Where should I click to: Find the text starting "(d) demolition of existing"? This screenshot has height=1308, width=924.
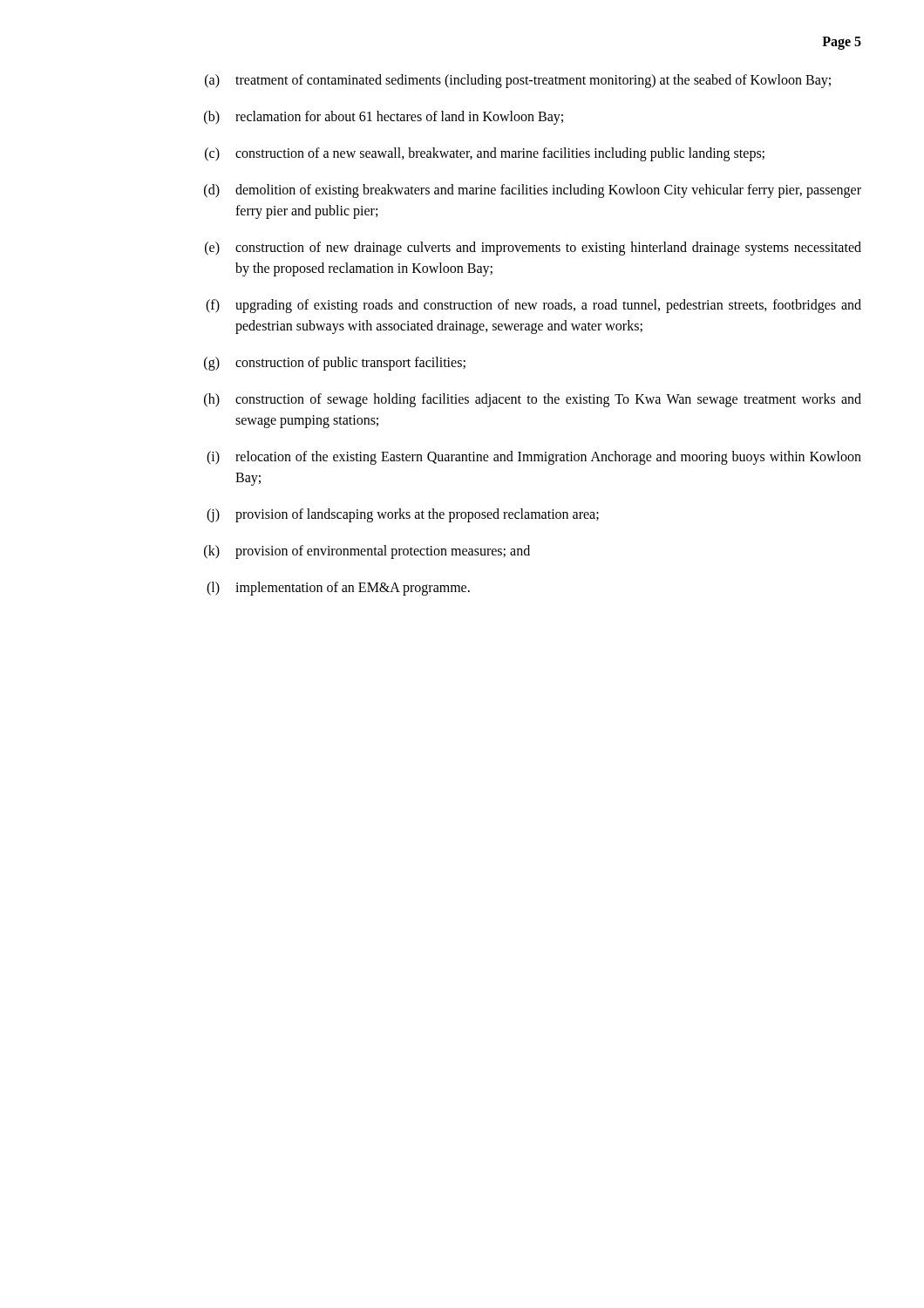(x=518, y=201)
